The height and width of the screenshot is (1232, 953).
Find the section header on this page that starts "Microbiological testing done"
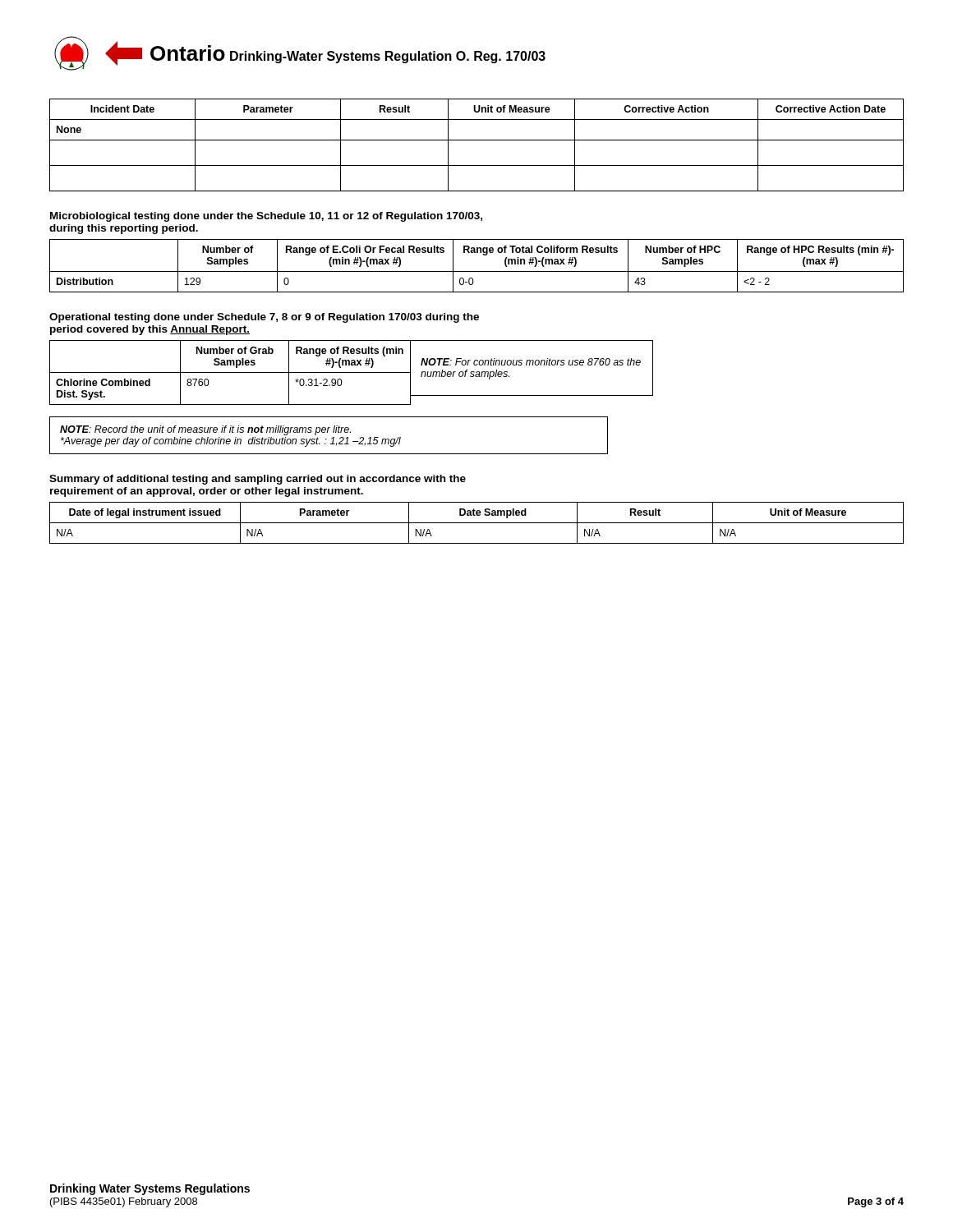pos(266,222)
